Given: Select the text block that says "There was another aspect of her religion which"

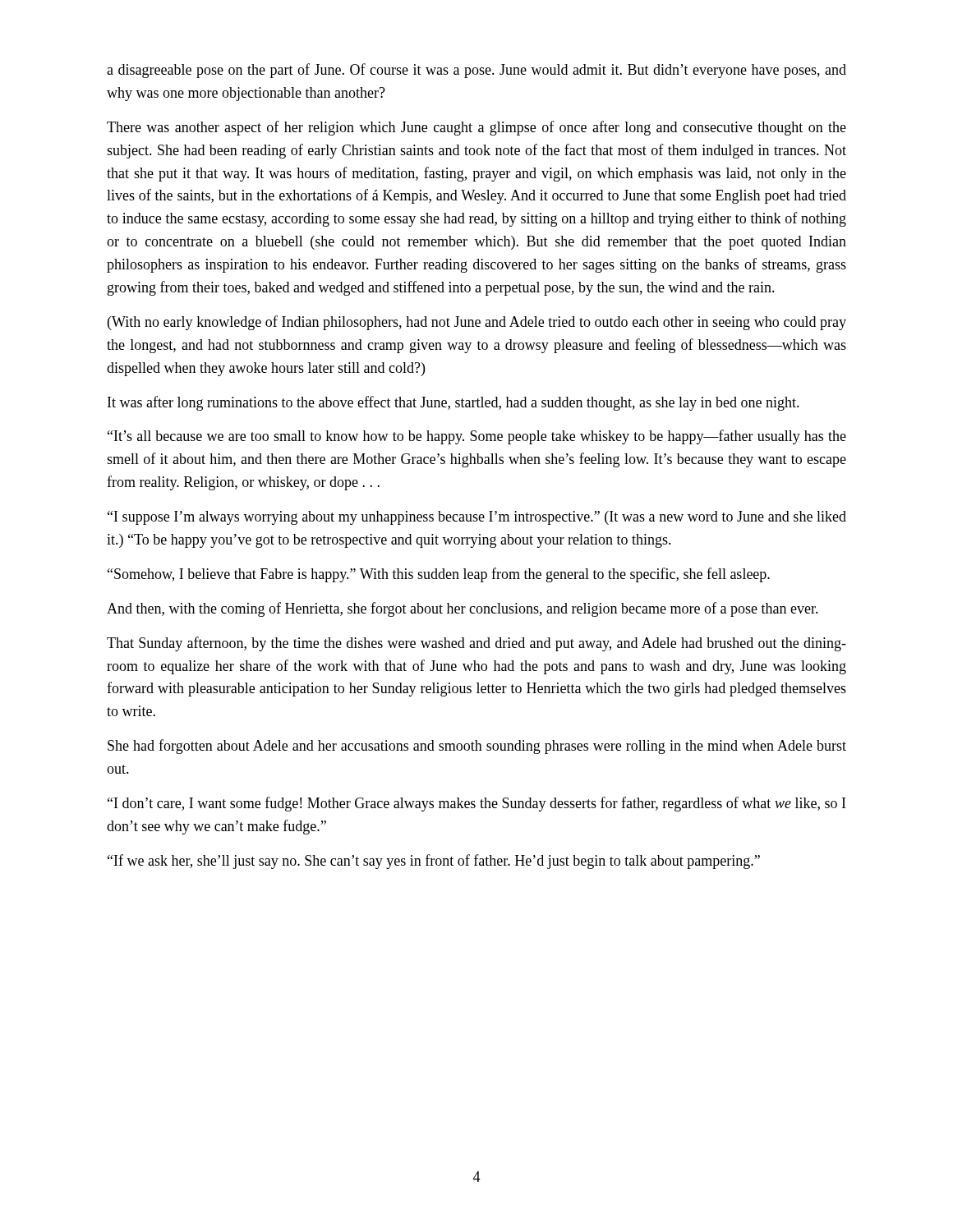Looking at the screenshot, I should (476, 207).
